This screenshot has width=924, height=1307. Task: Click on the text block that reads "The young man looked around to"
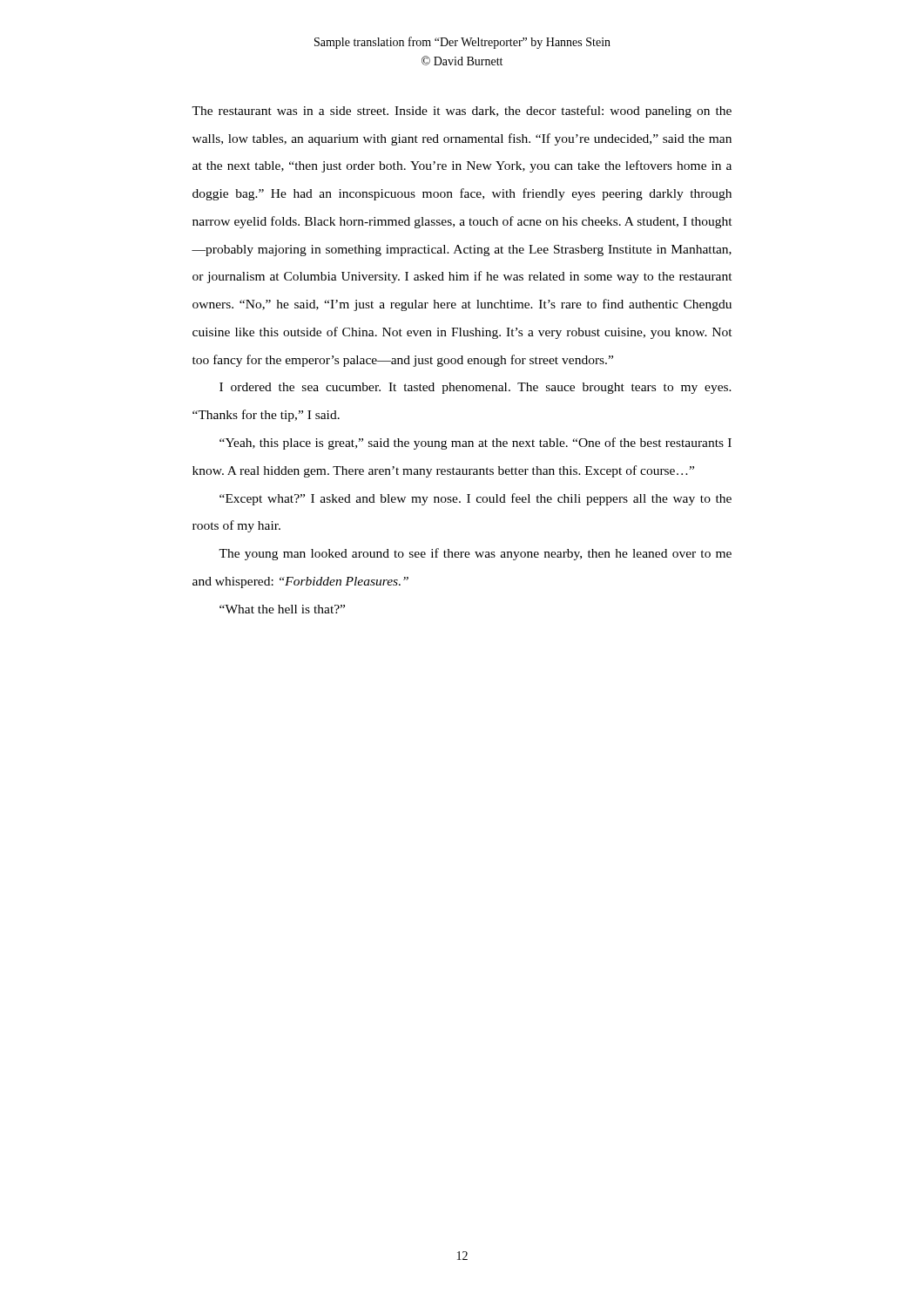click(x=462, y=567)
